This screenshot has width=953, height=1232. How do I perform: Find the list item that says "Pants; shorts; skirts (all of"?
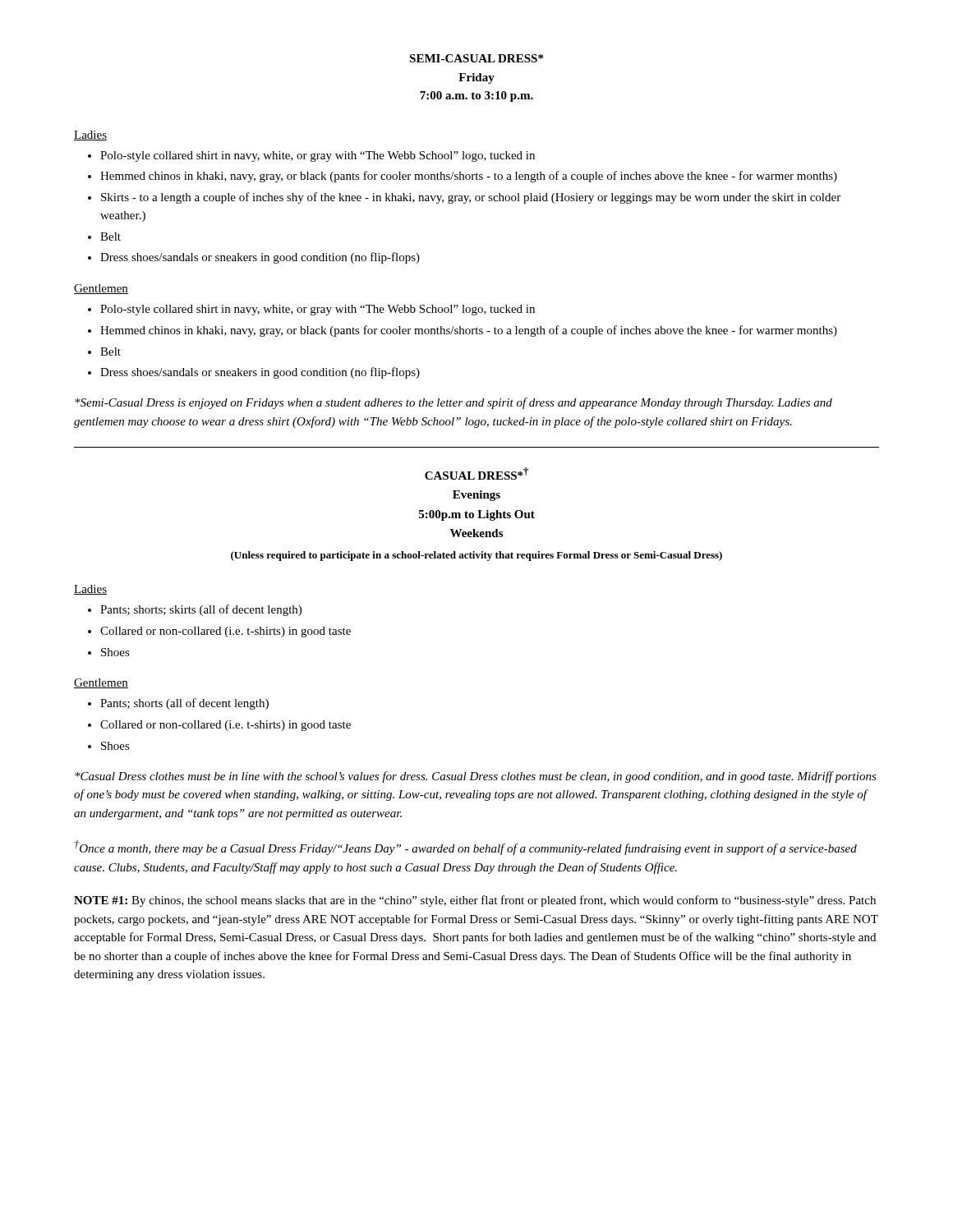click(x=201, y=610)
